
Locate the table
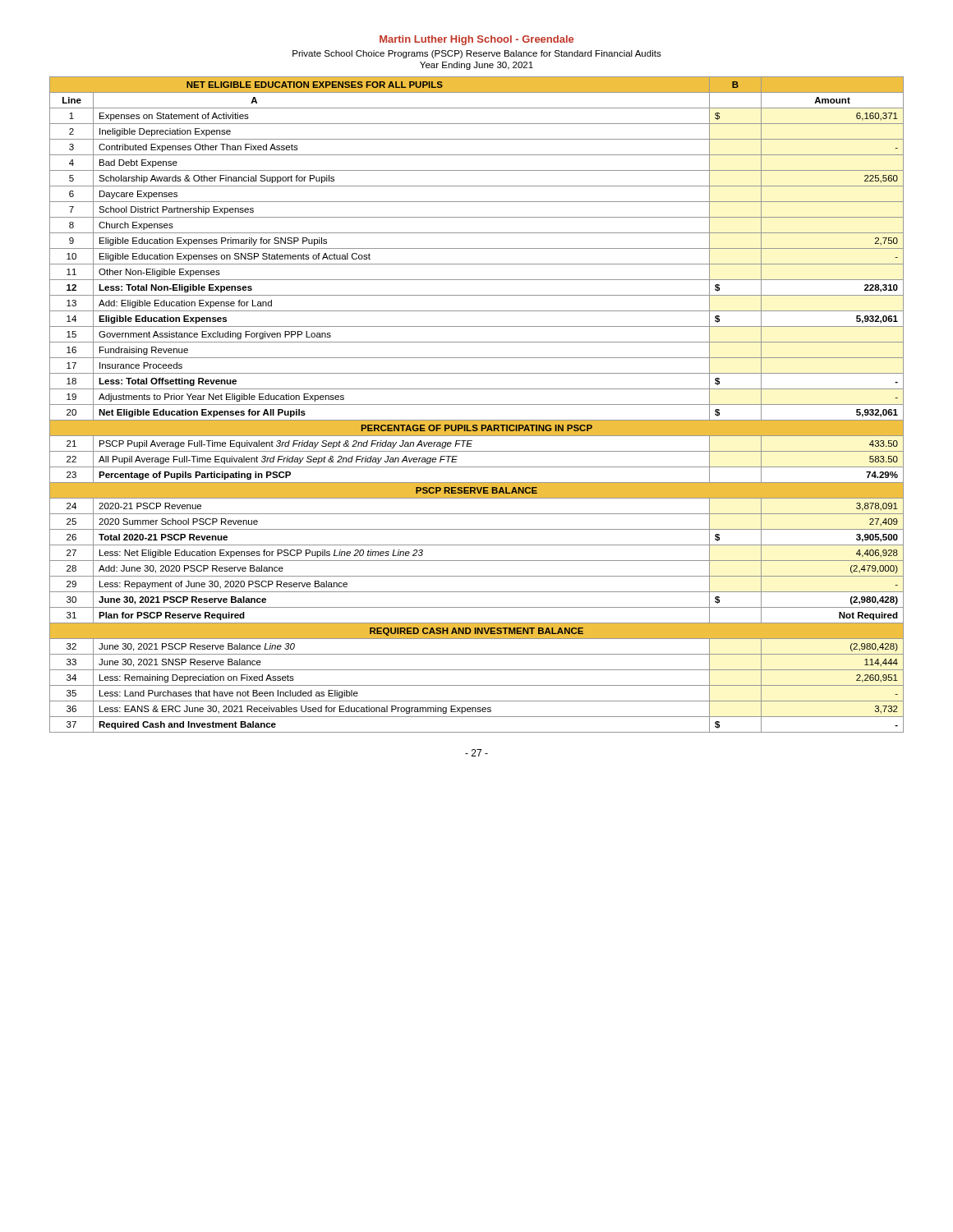click(x=476, y=405)
